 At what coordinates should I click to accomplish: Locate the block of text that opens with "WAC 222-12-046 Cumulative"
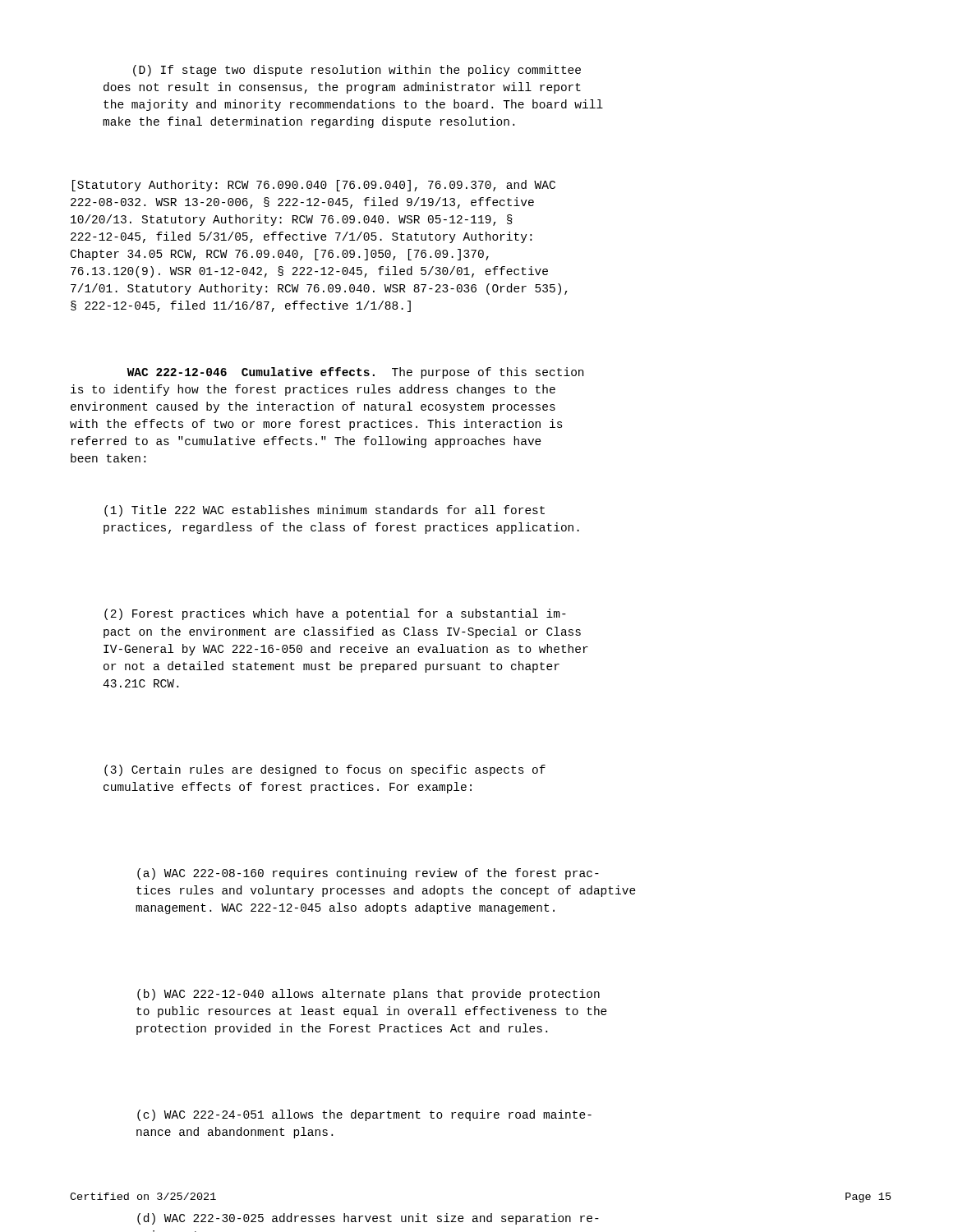click(355, 373)
